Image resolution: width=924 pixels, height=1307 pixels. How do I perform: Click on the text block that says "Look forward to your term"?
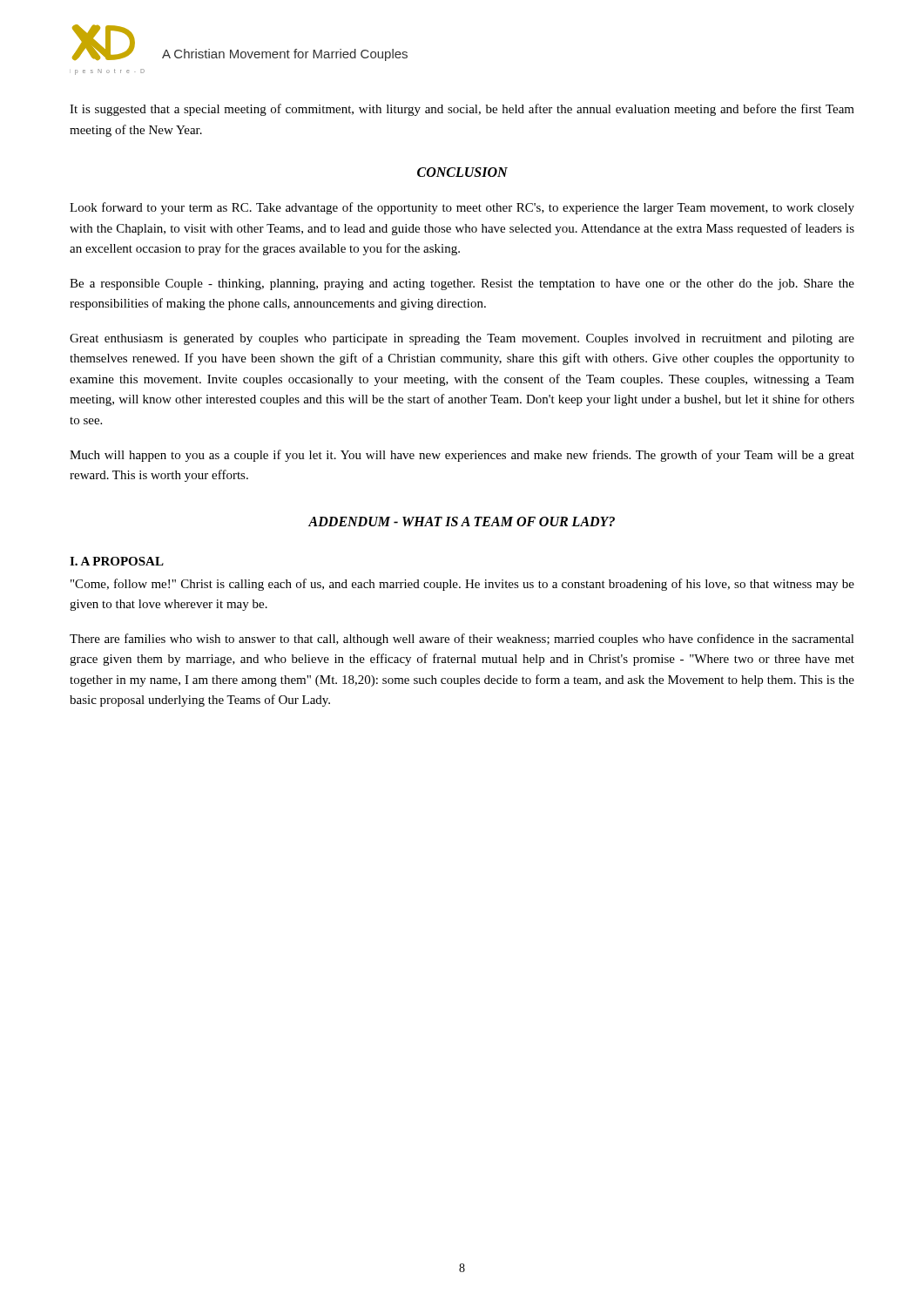462,228
